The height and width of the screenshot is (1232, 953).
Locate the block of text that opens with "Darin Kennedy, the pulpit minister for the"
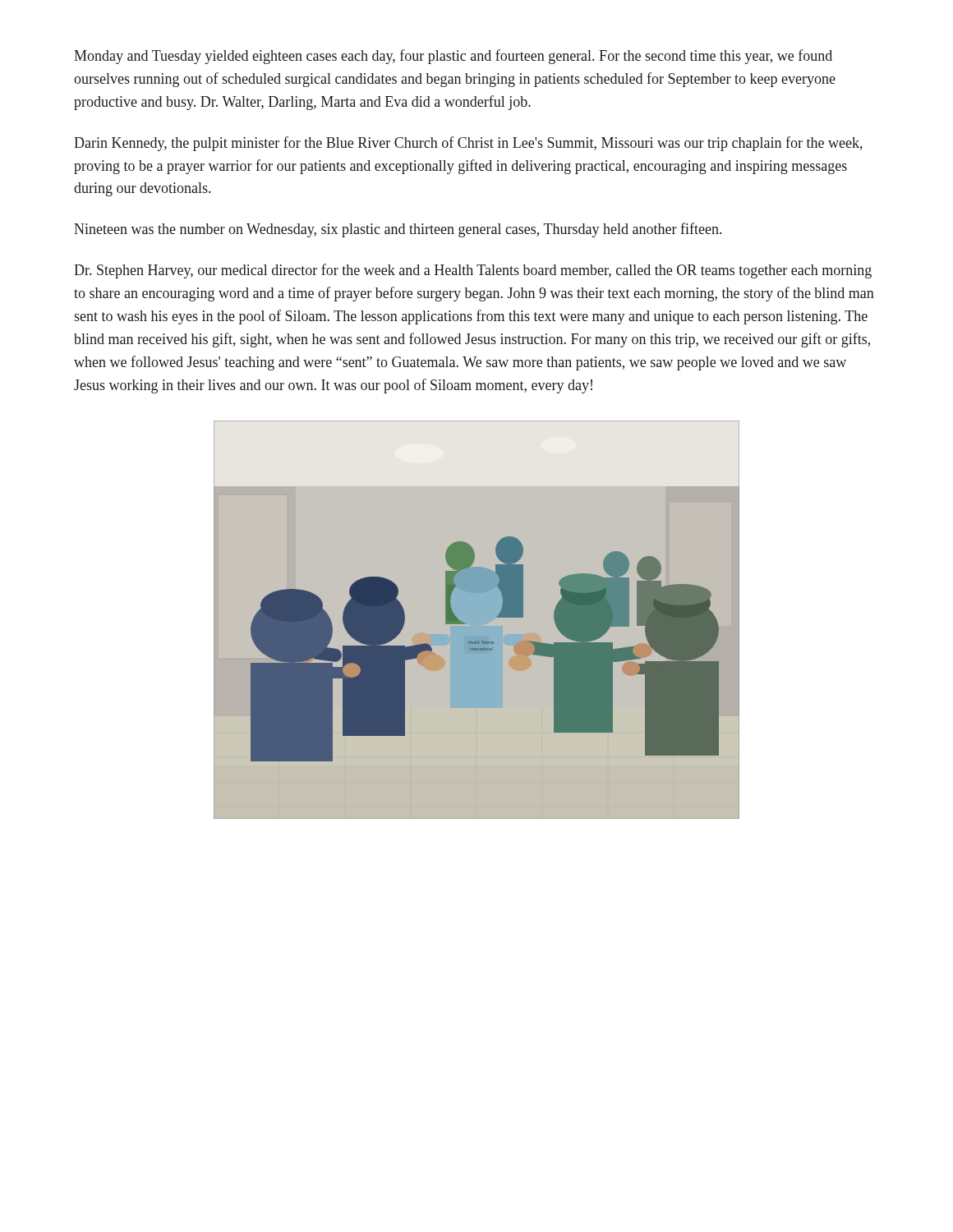click(468, 166)
